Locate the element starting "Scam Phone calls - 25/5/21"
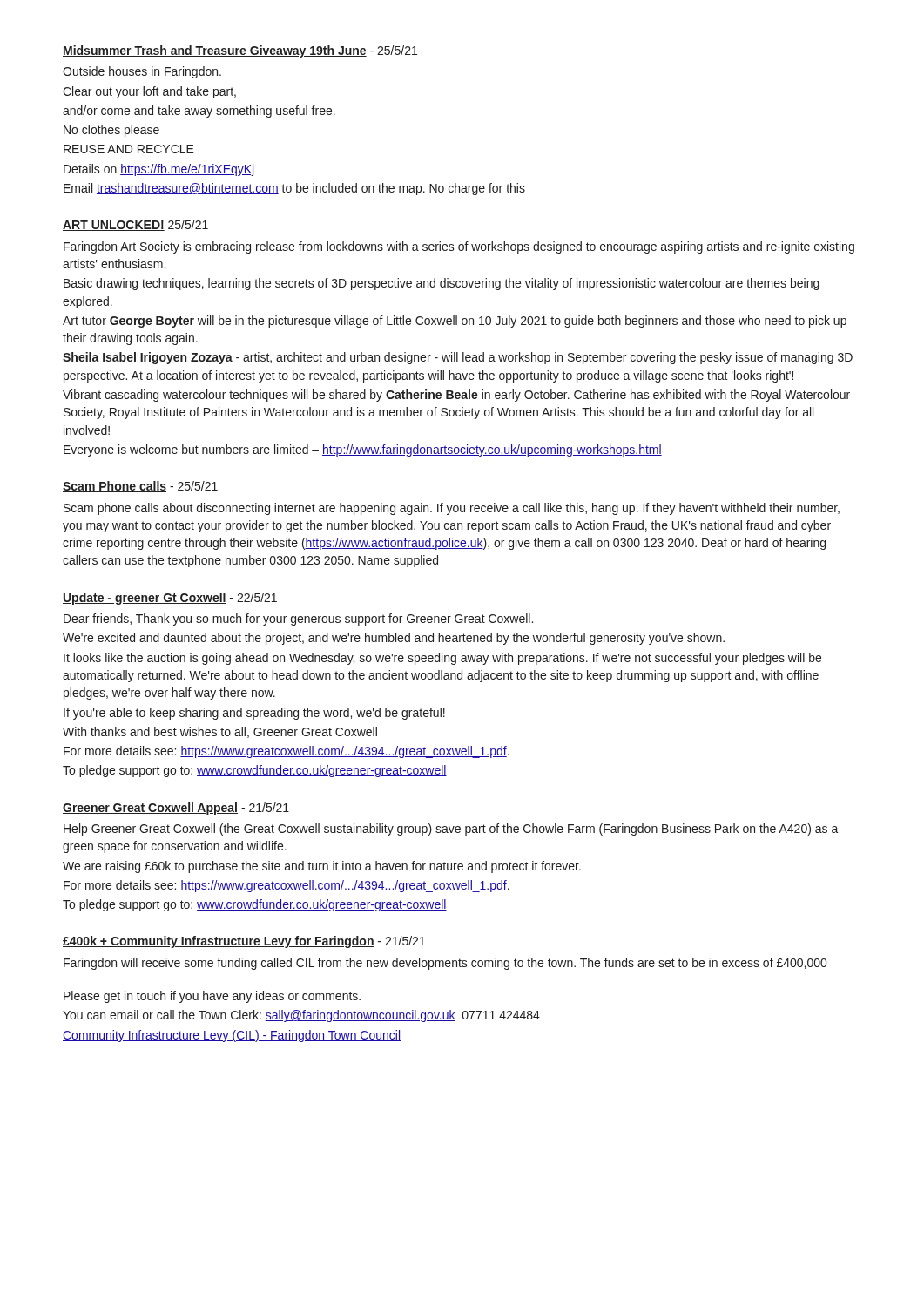 (140, 487)
